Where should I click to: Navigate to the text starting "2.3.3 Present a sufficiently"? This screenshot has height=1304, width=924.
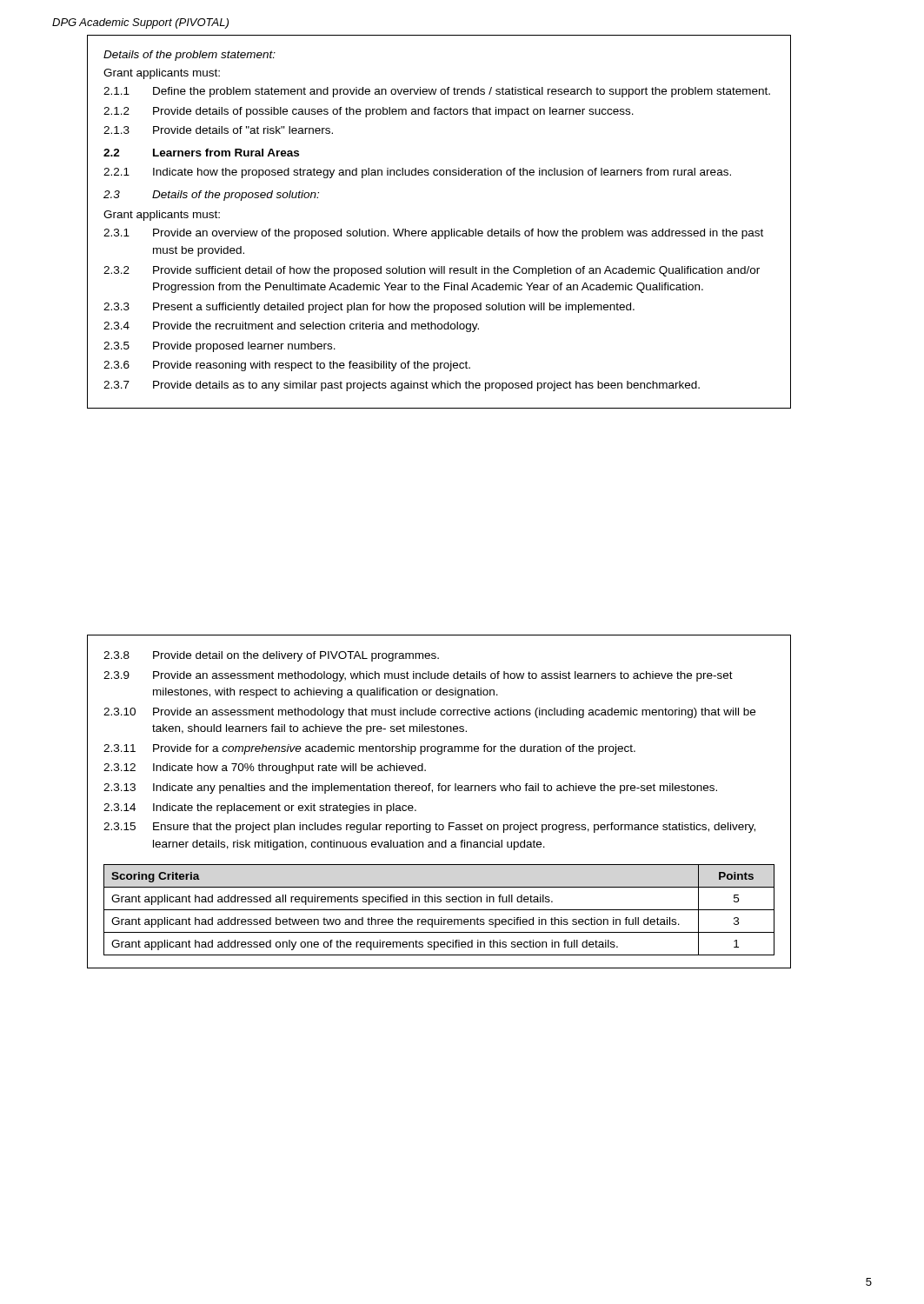point(439,306)
